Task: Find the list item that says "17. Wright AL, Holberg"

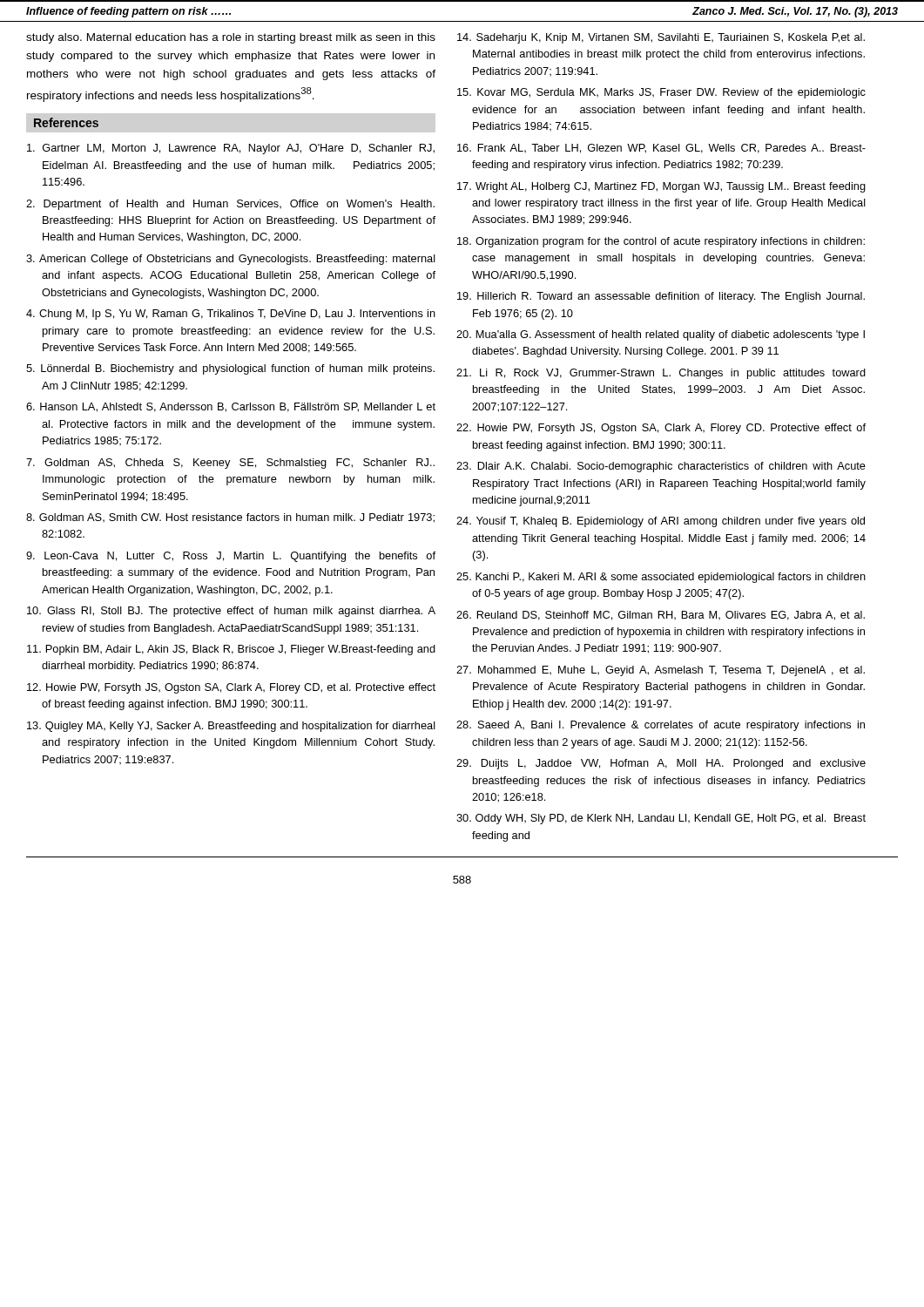Action: [x=661, y=203]
